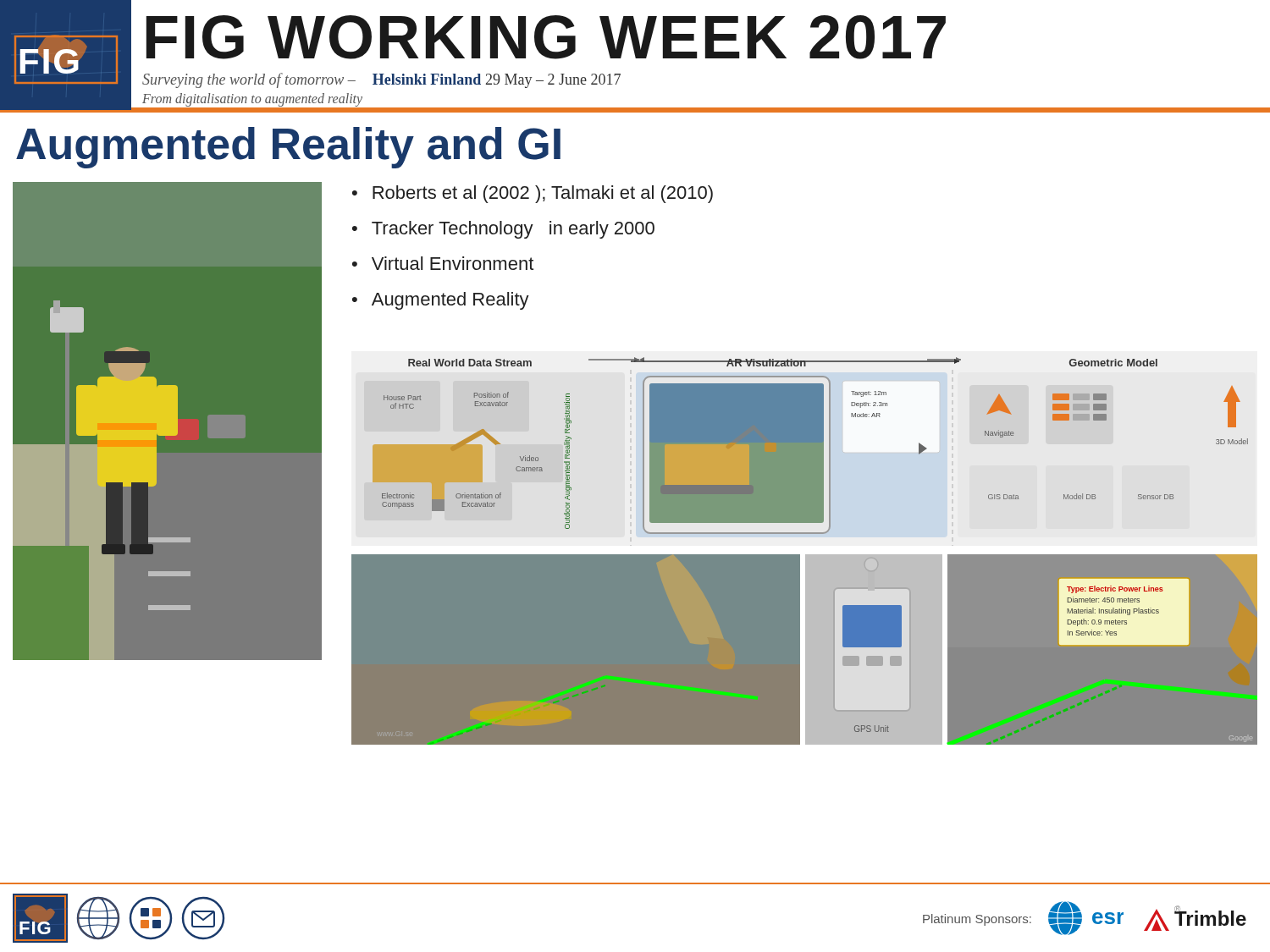Image resolution: width=1270 pixels, height=952 pixels.
Task: Locate the block starting "• Augmented Reality"
Action: [x=440, y=300]
